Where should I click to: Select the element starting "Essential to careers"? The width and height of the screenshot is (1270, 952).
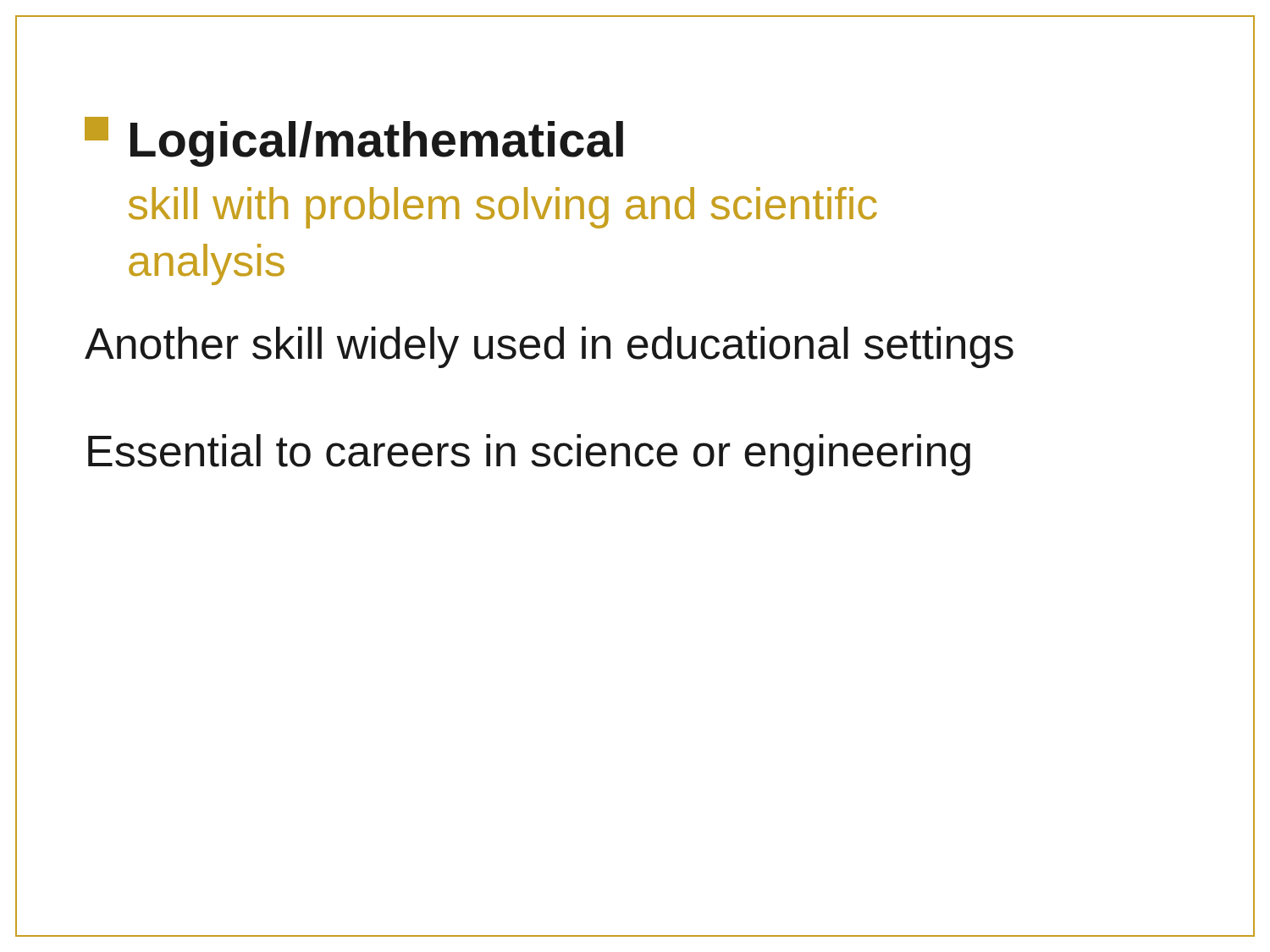click(x=529, y=451)
